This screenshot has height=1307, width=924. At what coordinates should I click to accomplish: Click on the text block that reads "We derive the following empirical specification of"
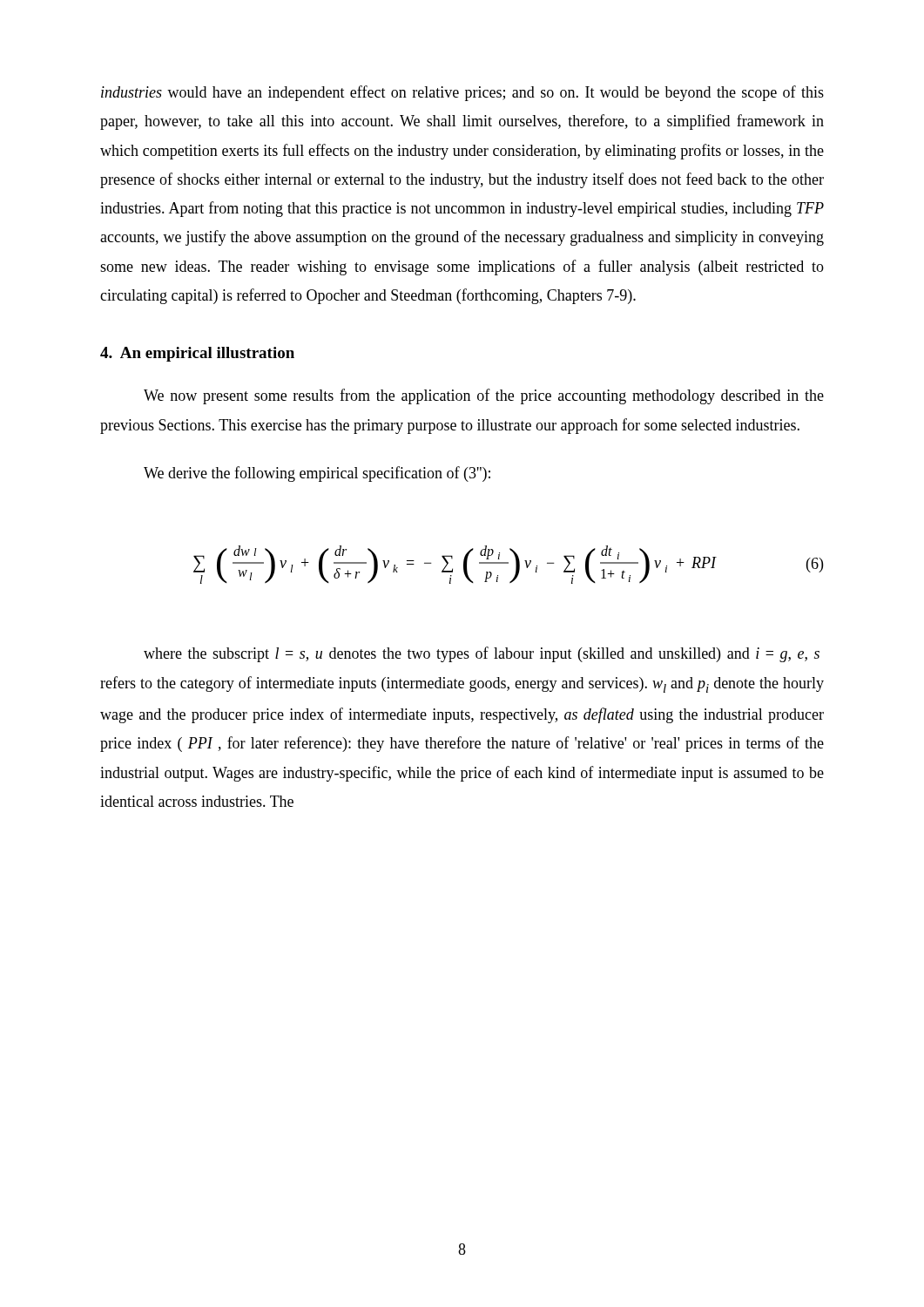462,474
